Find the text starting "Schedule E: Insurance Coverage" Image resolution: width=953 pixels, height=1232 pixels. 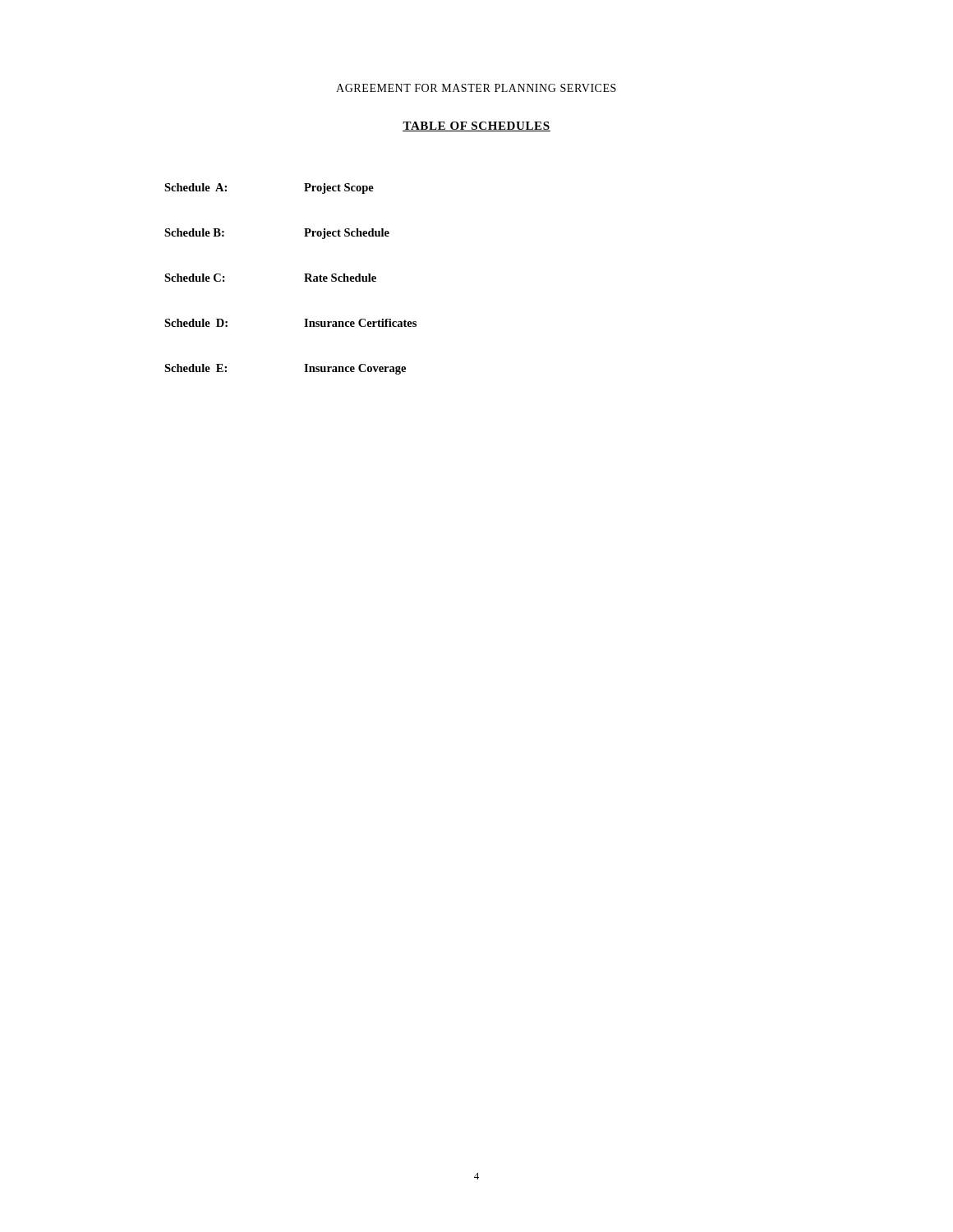tap(193, 369)
